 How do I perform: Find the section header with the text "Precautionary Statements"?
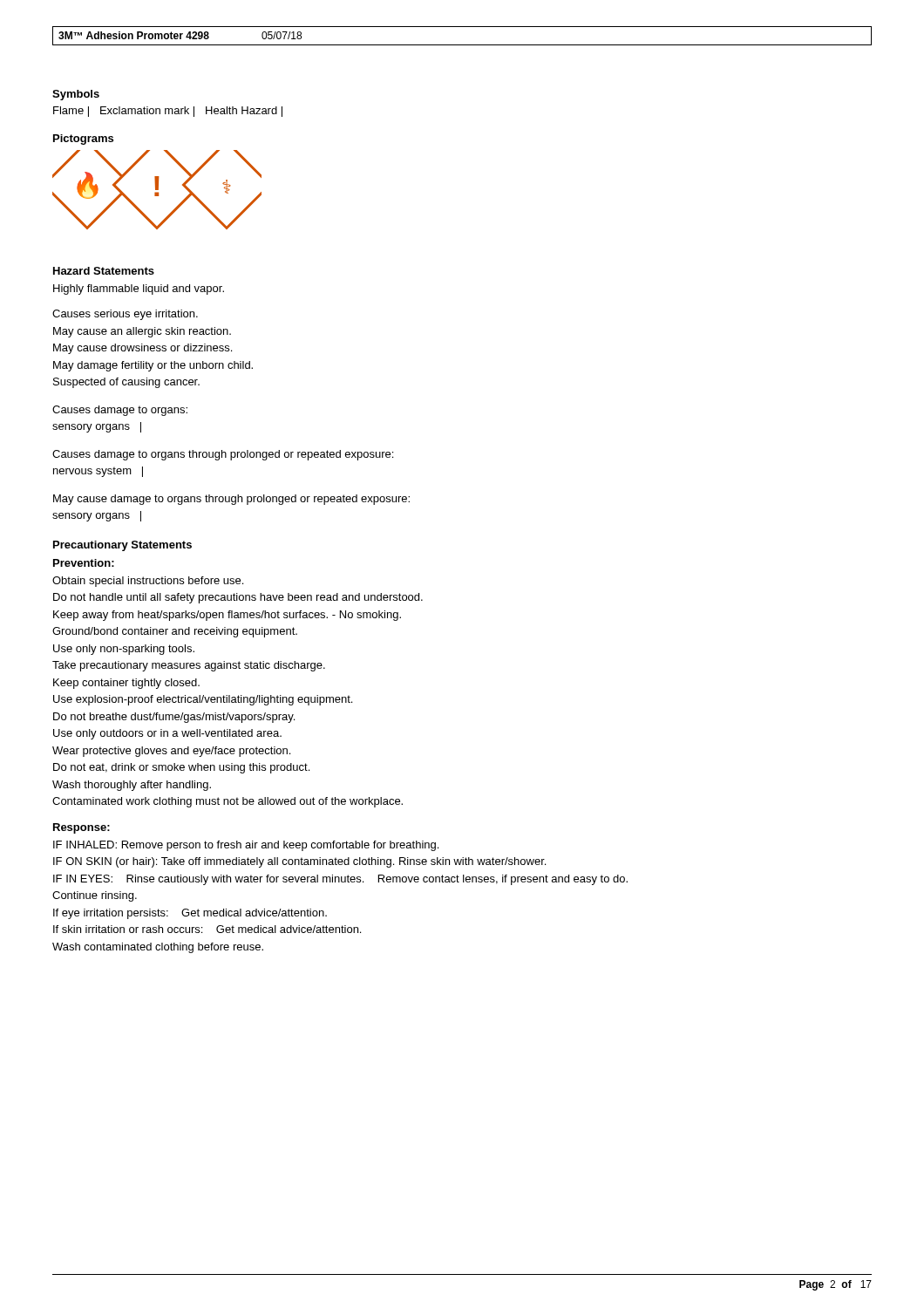122,544
